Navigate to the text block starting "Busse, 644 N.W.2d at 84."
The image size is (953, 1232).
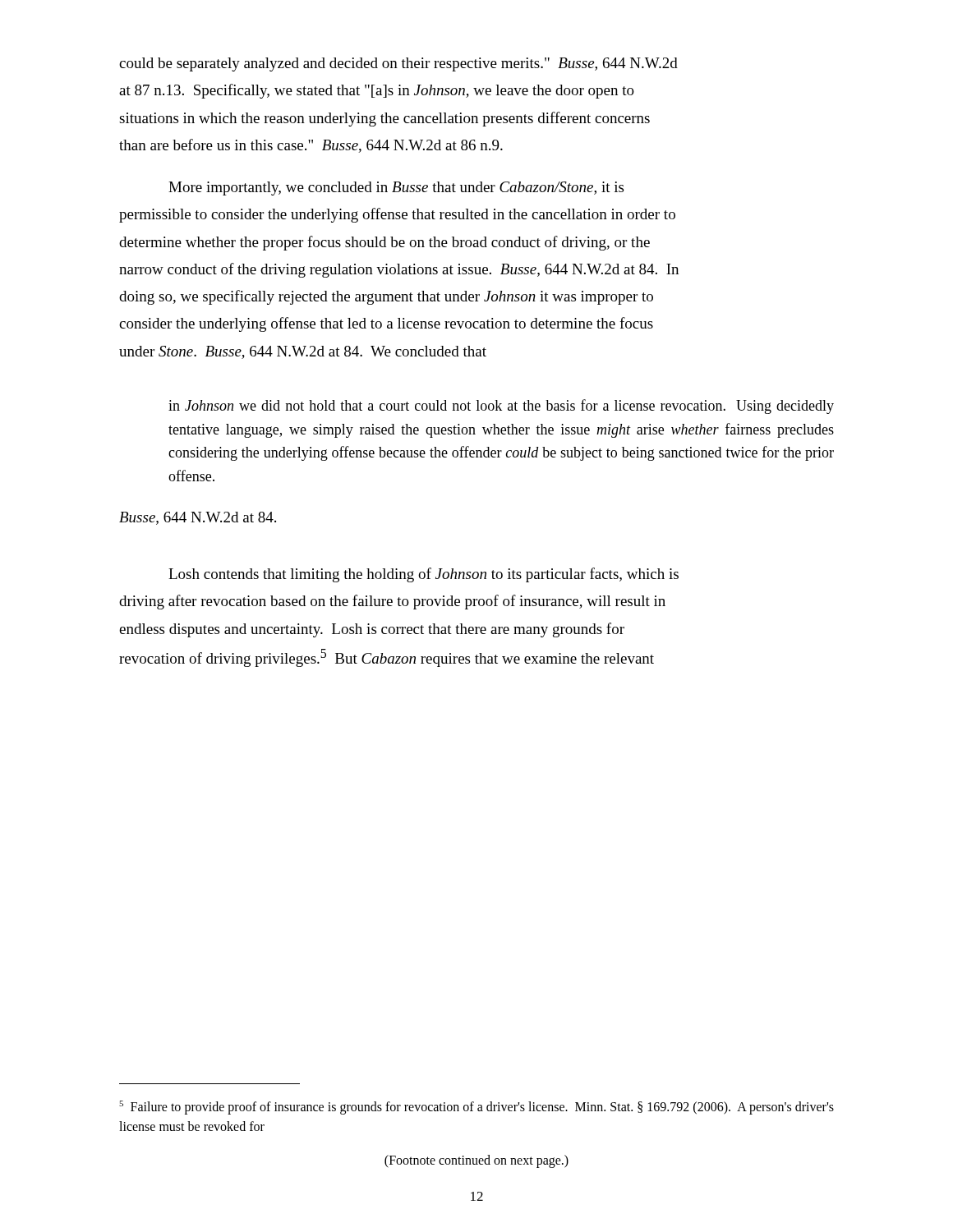(198, 518)
